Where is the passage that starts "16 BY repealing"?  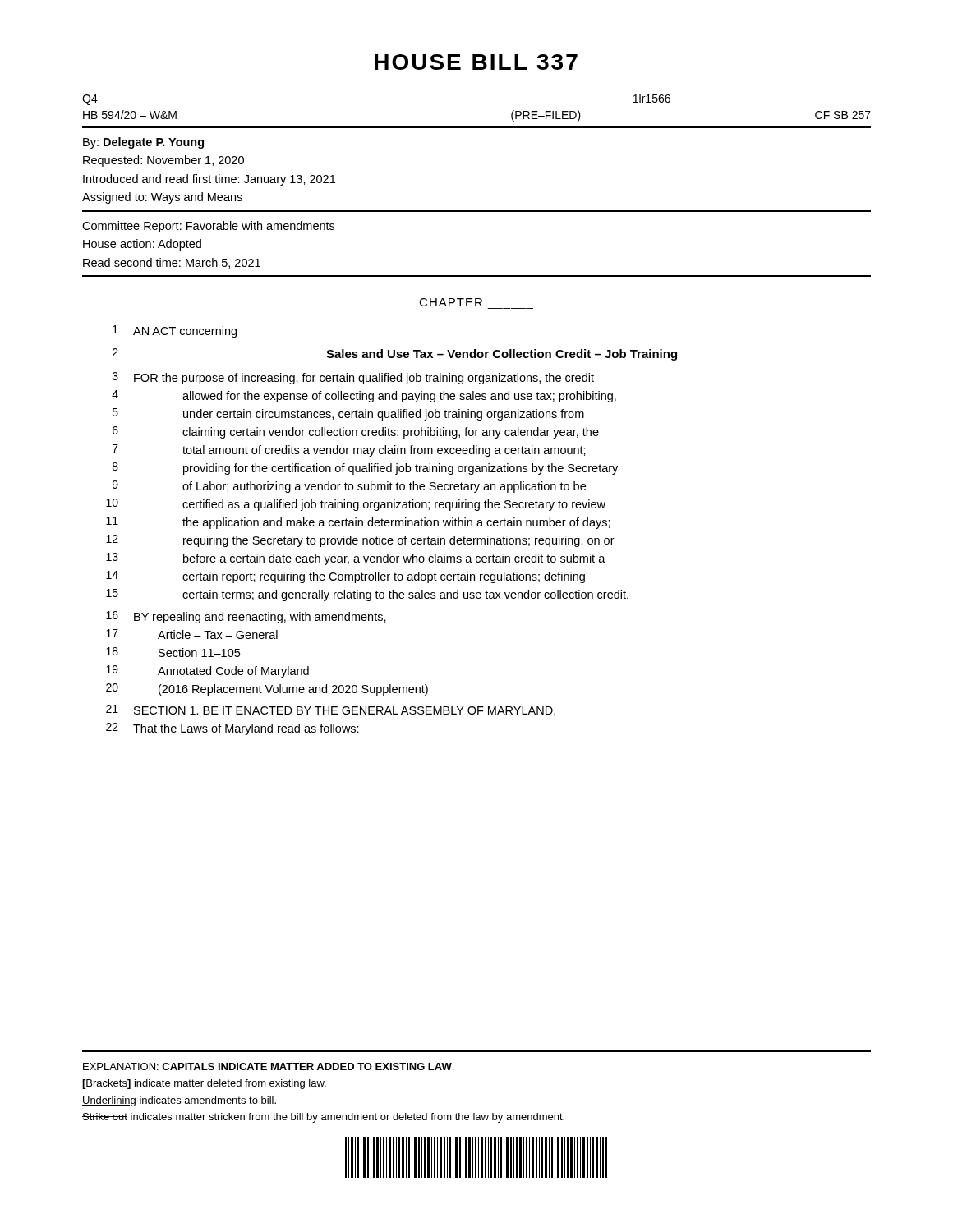tap(246, 617)
